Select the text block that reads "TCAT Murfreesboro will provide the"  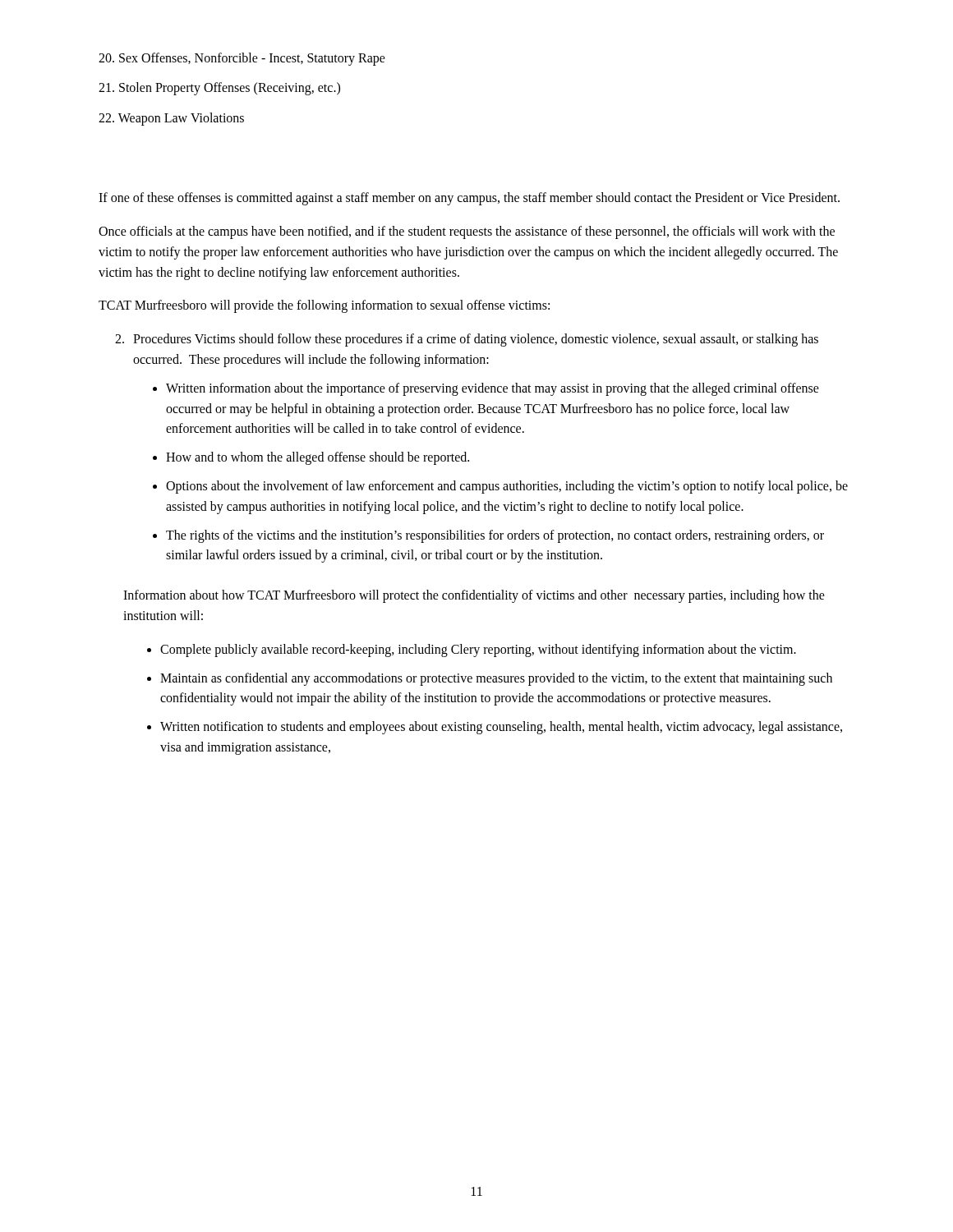[325, 305]
